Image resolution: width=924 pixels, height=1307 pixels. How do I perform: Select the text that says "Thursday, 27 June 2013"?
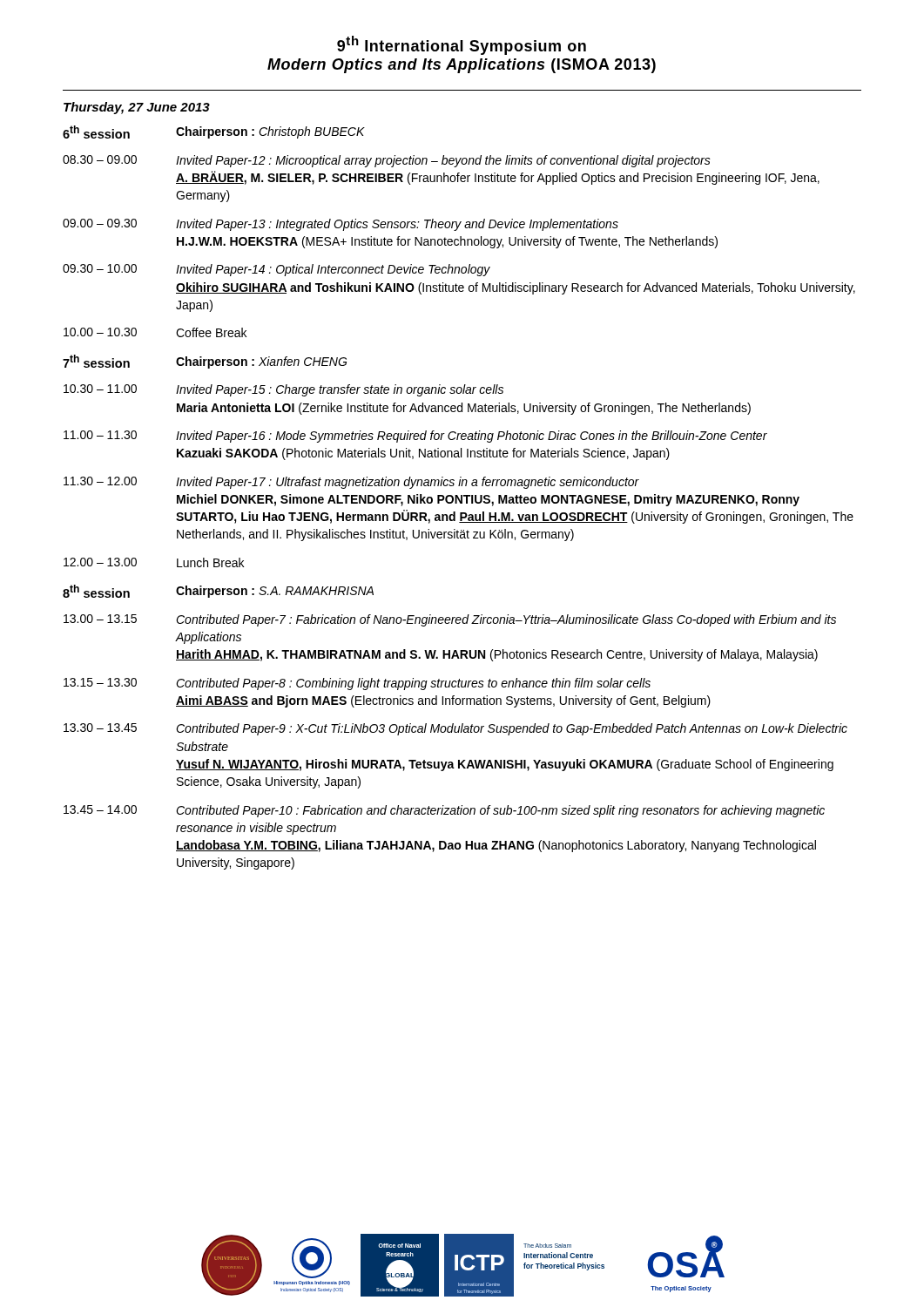coord(136,107)
